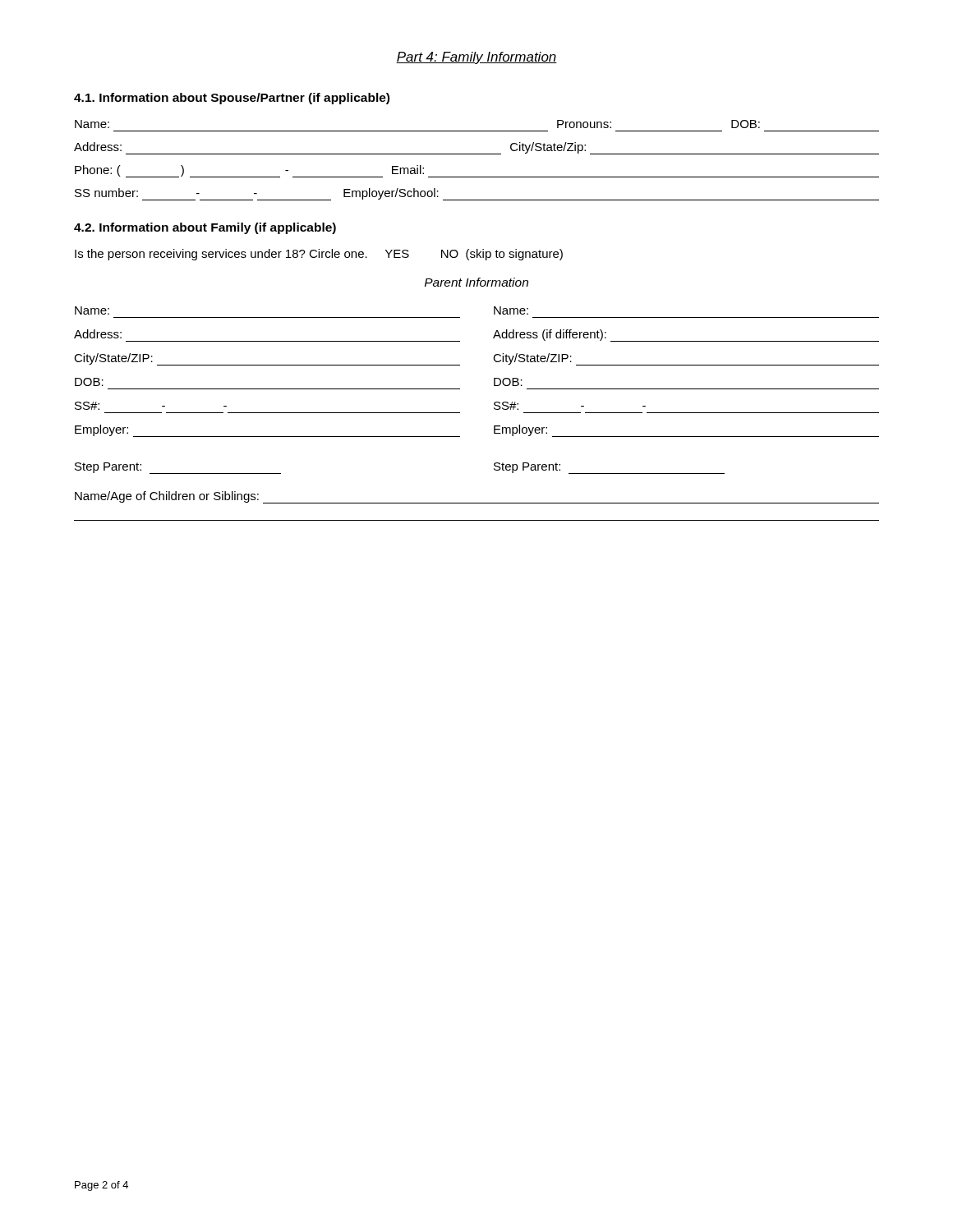Image resolution: width=953 pixels, height=1232 pixels.
Task: Click on the text block starting "4.2. Information about"
Action: (205, 227)
